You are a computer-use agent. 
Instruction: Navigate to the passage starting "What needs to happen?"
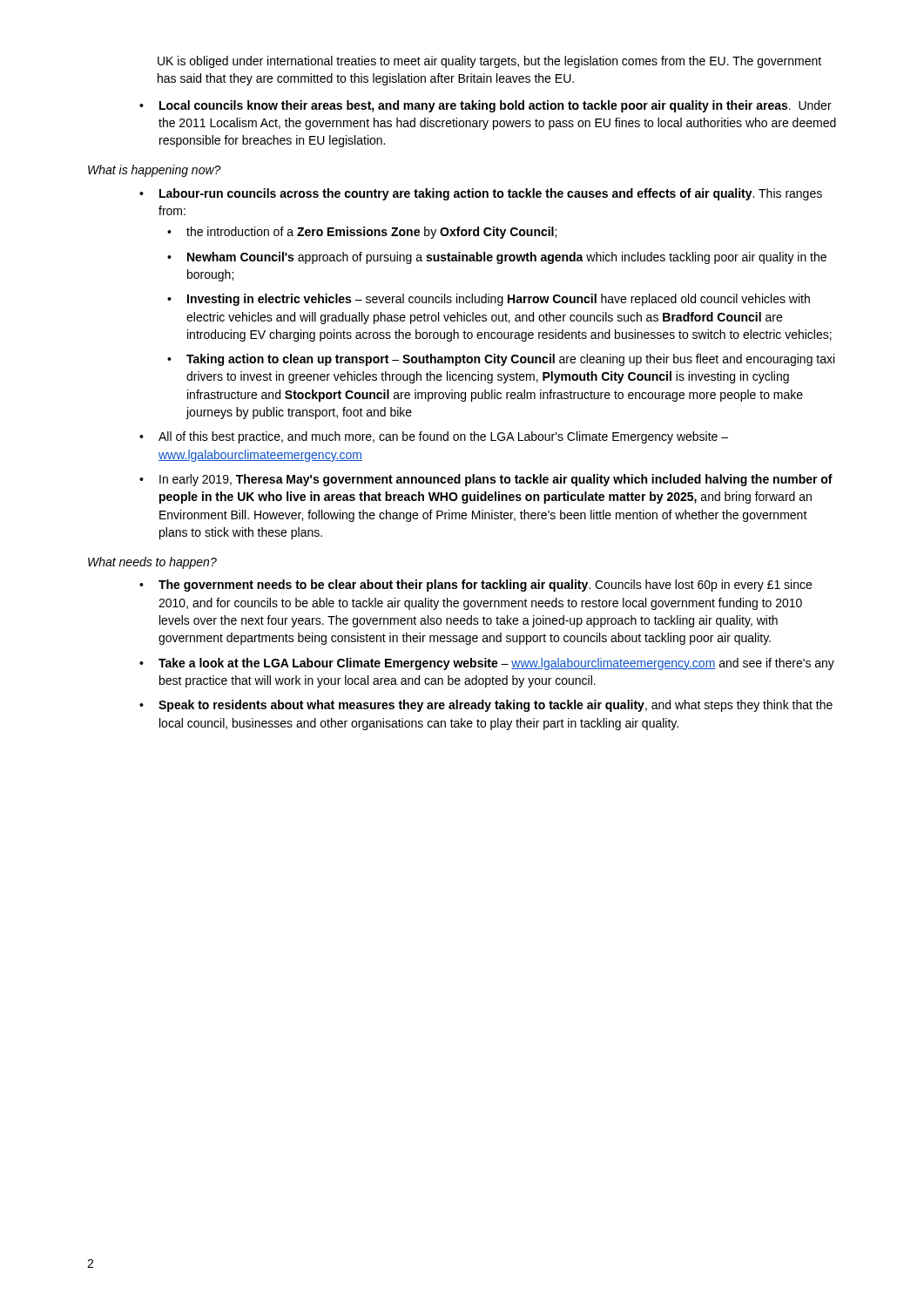click(152, 562)
